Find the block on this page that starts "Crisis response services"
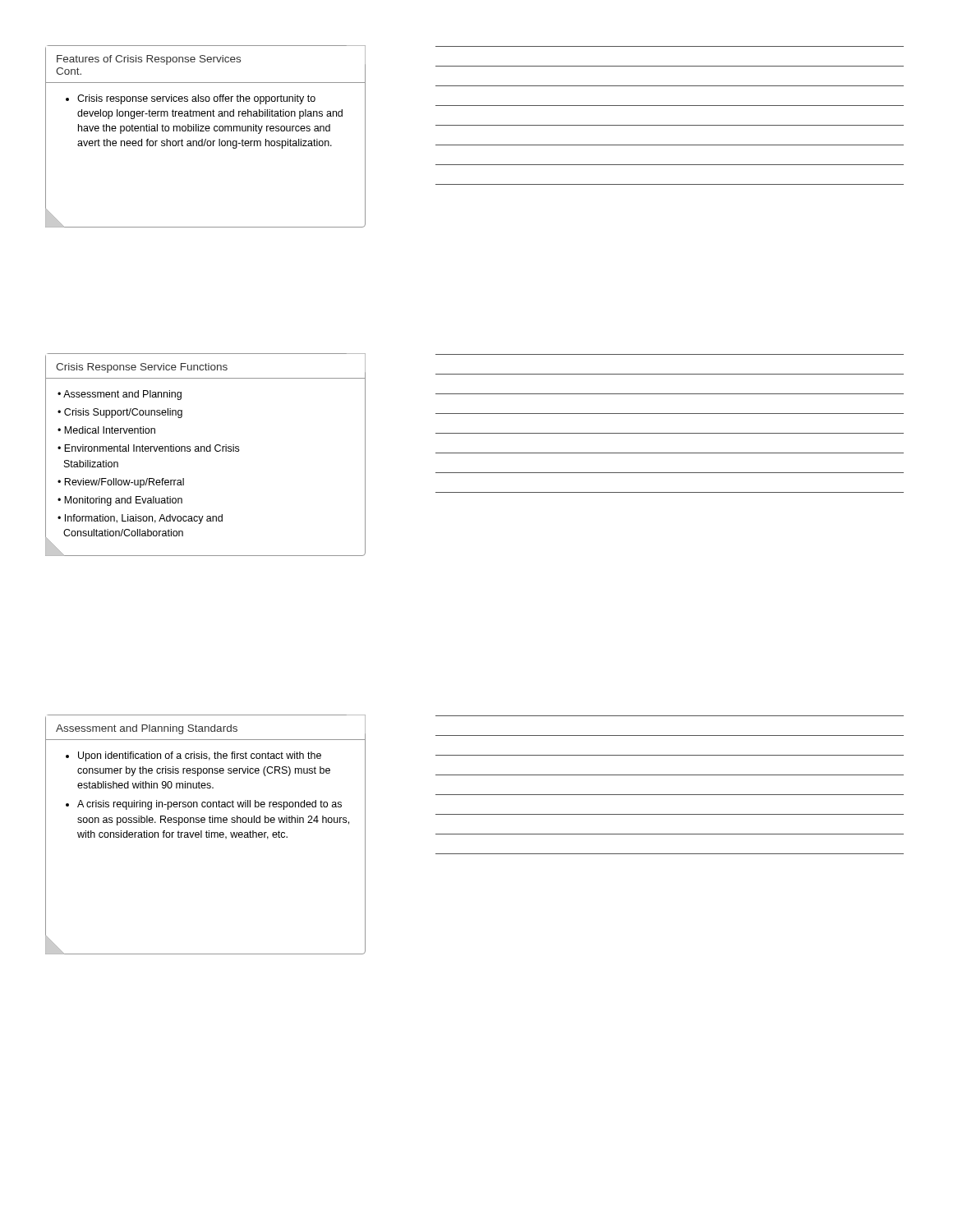This screenshot has height=1232, width=953. 210,121
